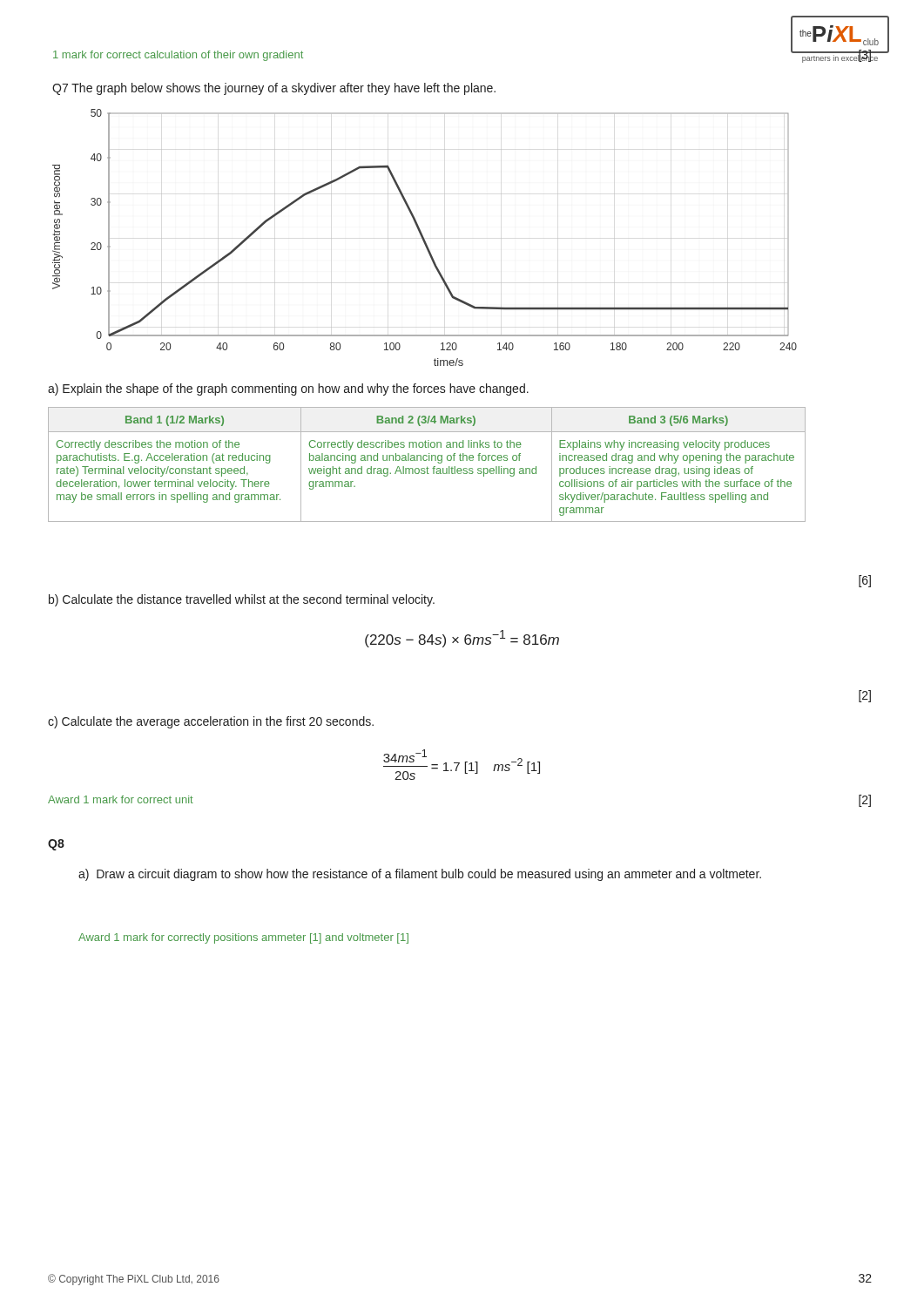Select the text that says "Award 1 mark for correct unit"

tap(120, 799)
